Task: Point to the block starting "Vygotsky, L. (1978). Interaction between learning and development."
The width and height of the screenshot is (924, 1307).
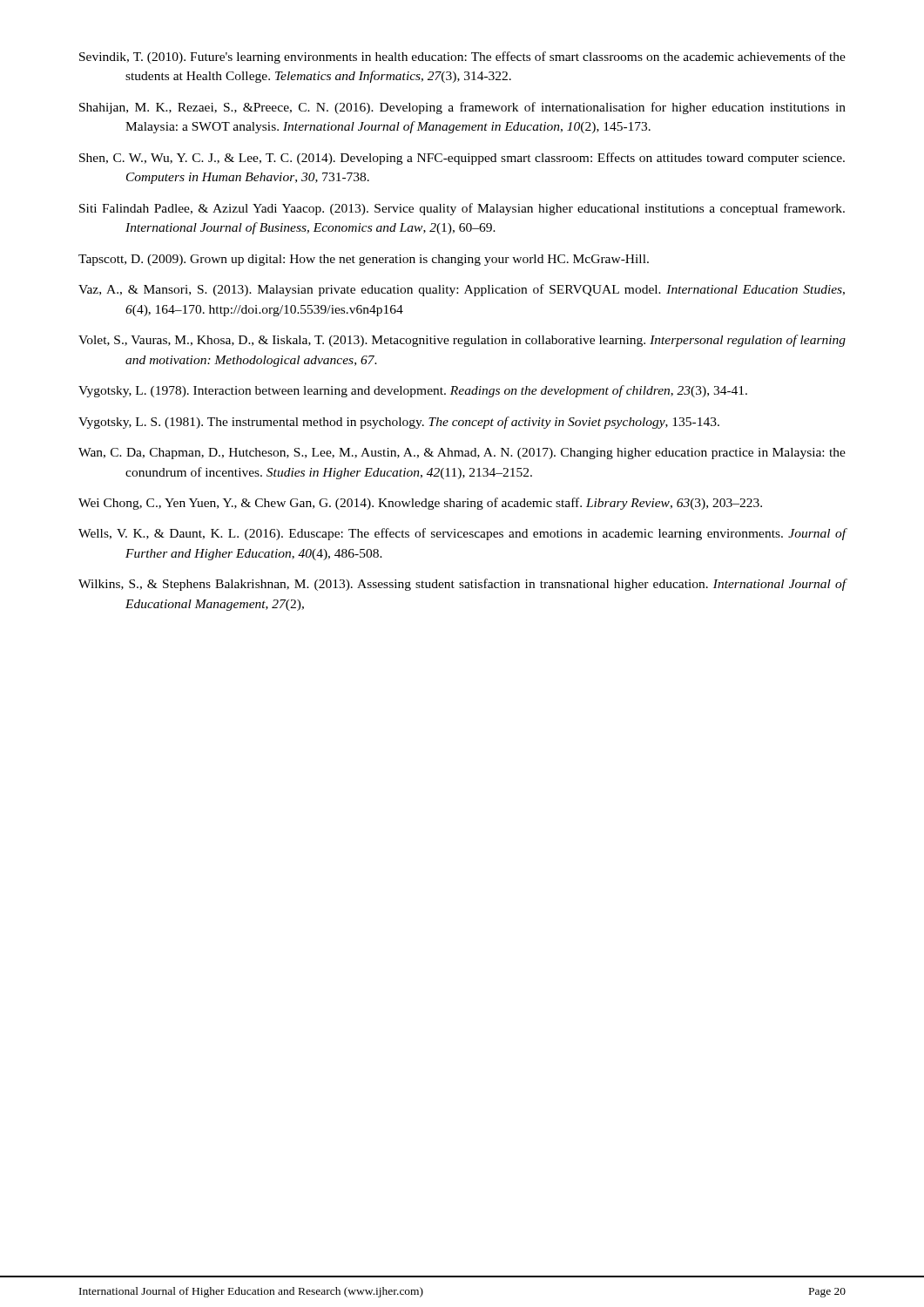Action: [413, 390]
